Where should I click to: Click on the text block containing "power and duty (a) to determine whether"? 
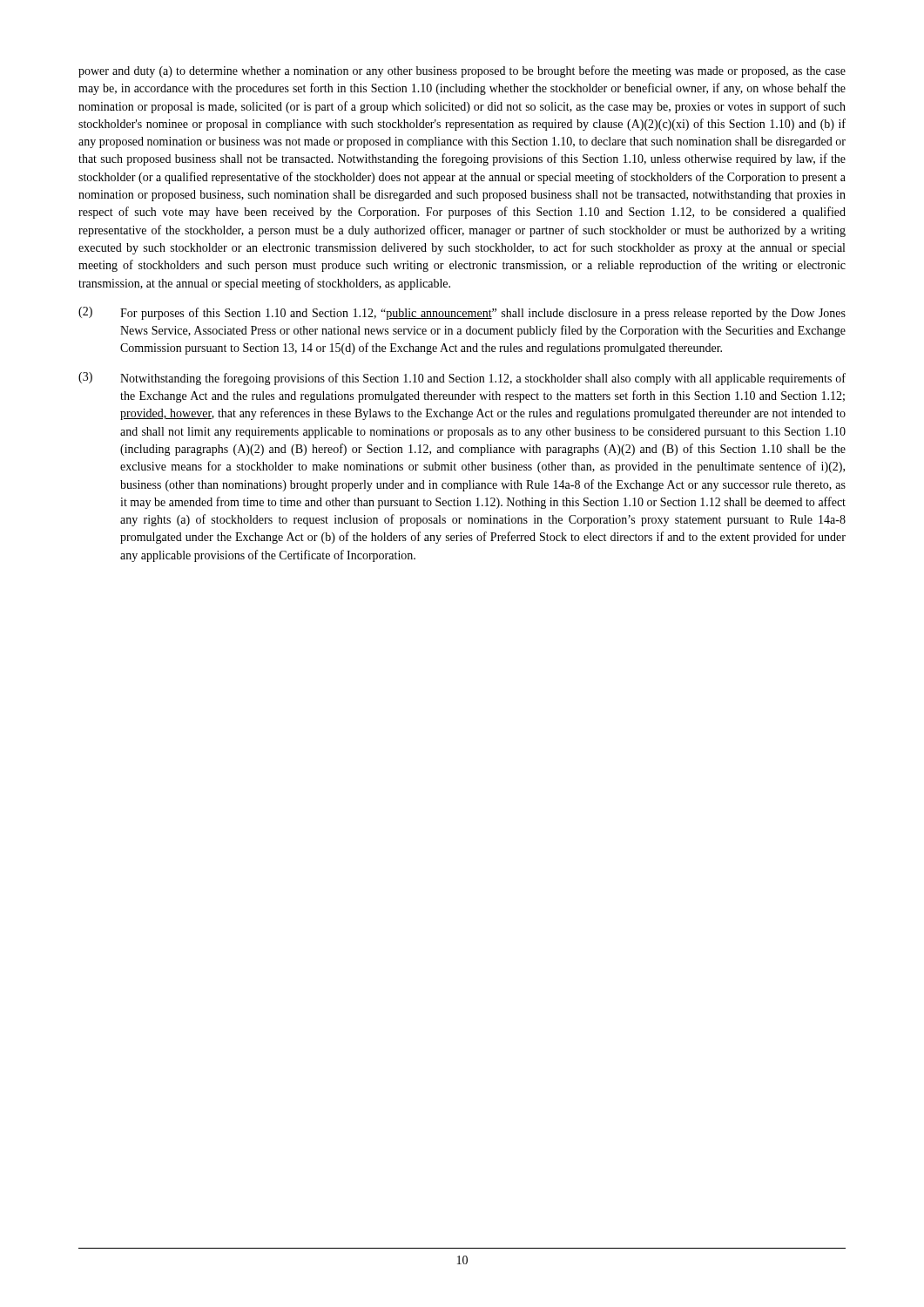[x=462, y=177]
